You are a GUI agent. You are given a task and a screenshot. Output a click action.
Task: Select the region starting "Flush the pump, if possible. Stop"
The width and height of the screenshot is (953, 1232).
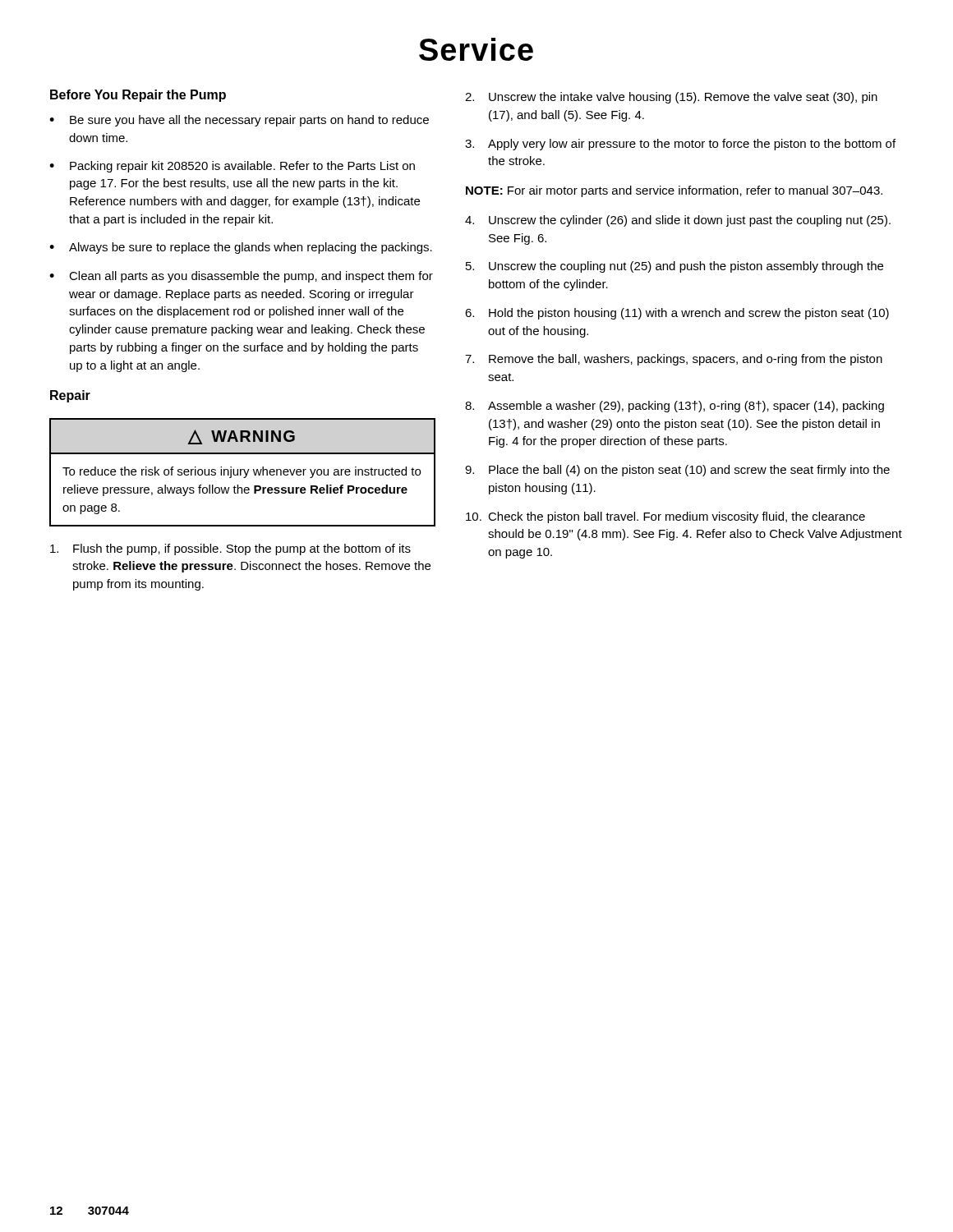pos(242,566)
